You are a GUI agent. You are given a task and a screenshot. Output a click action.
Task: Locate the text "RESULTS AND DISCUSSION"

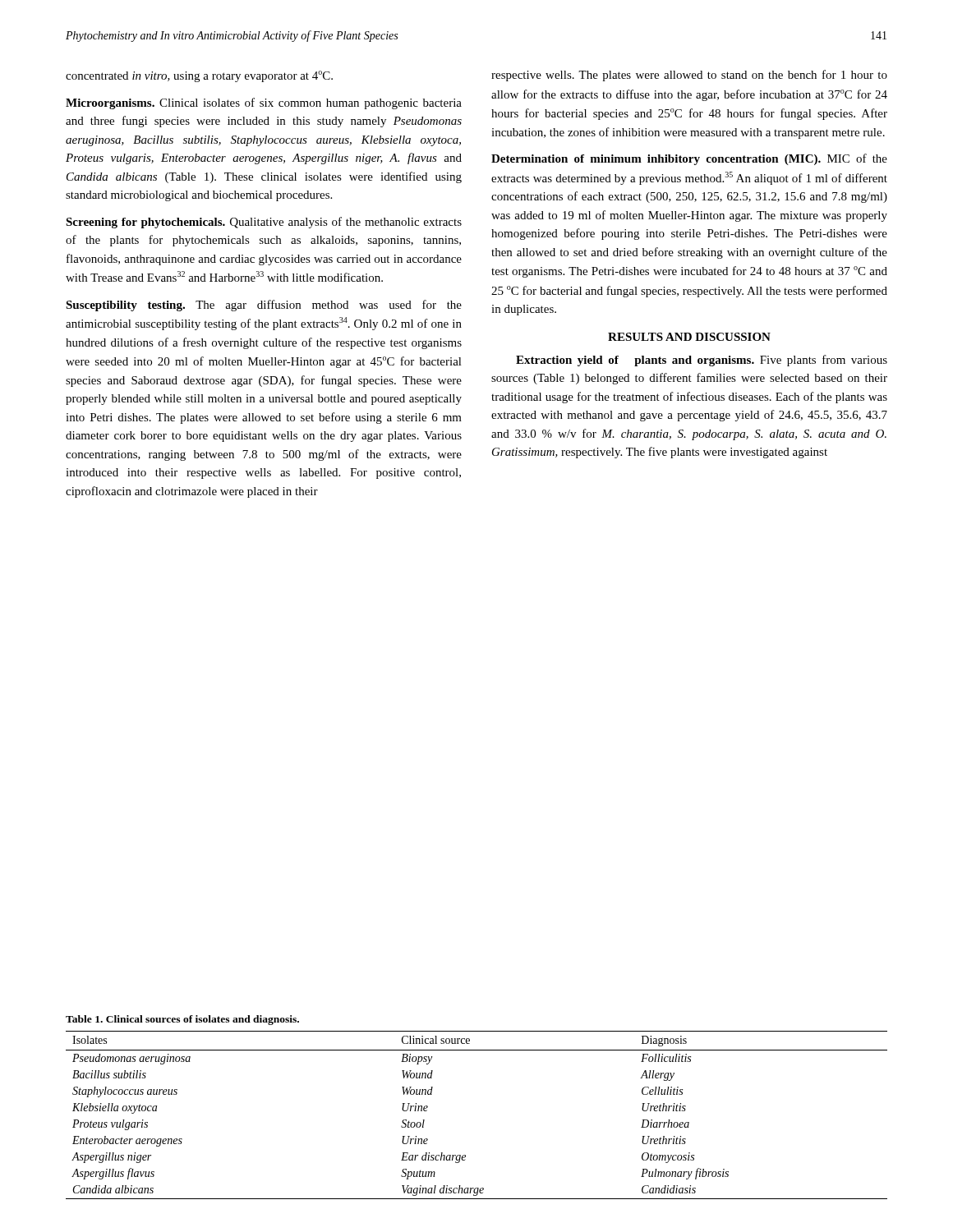[689, 336]
